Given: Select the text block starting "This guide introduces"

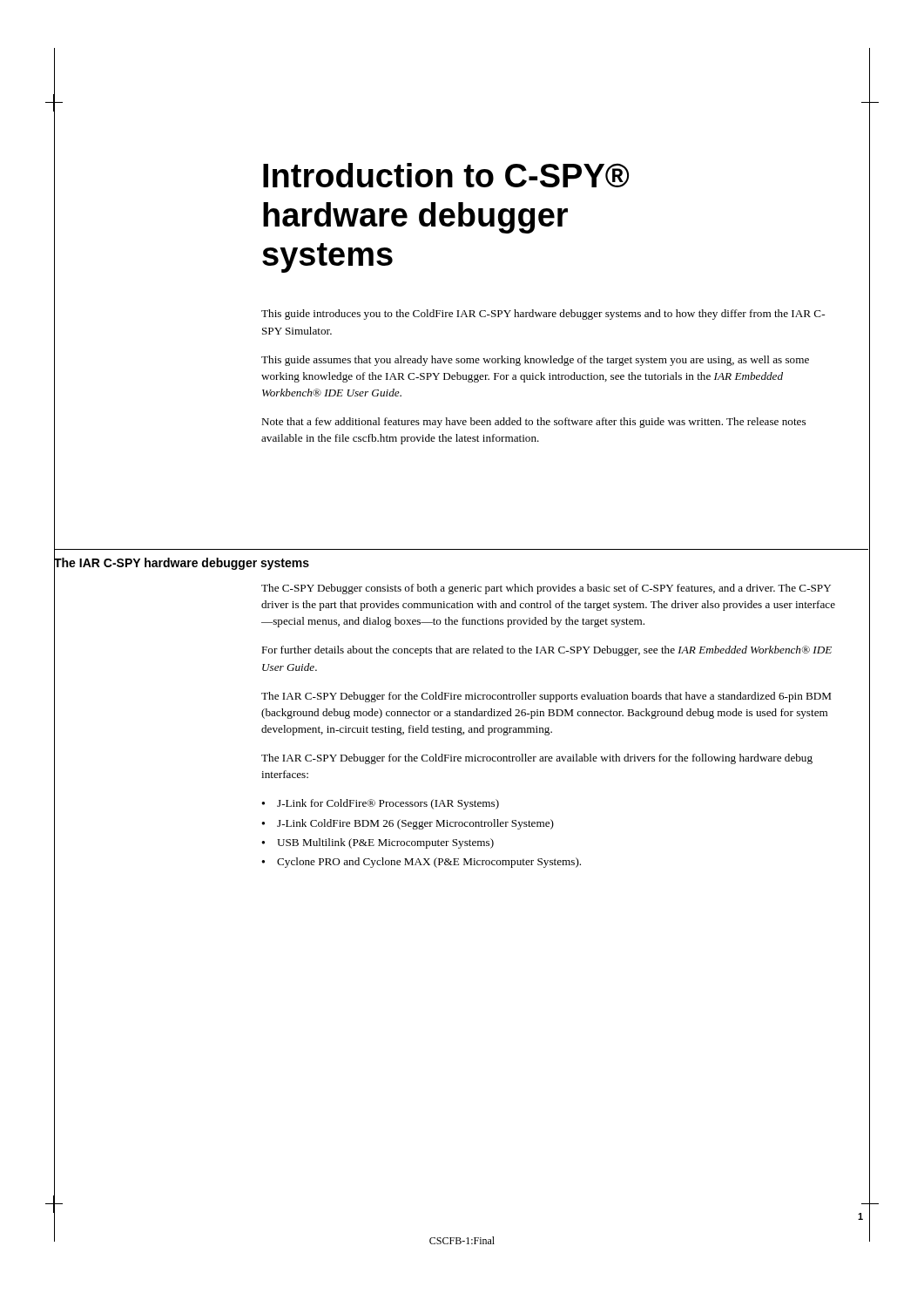Looking at the screenshot, I should pyautogui.click(x=543, y=322).
